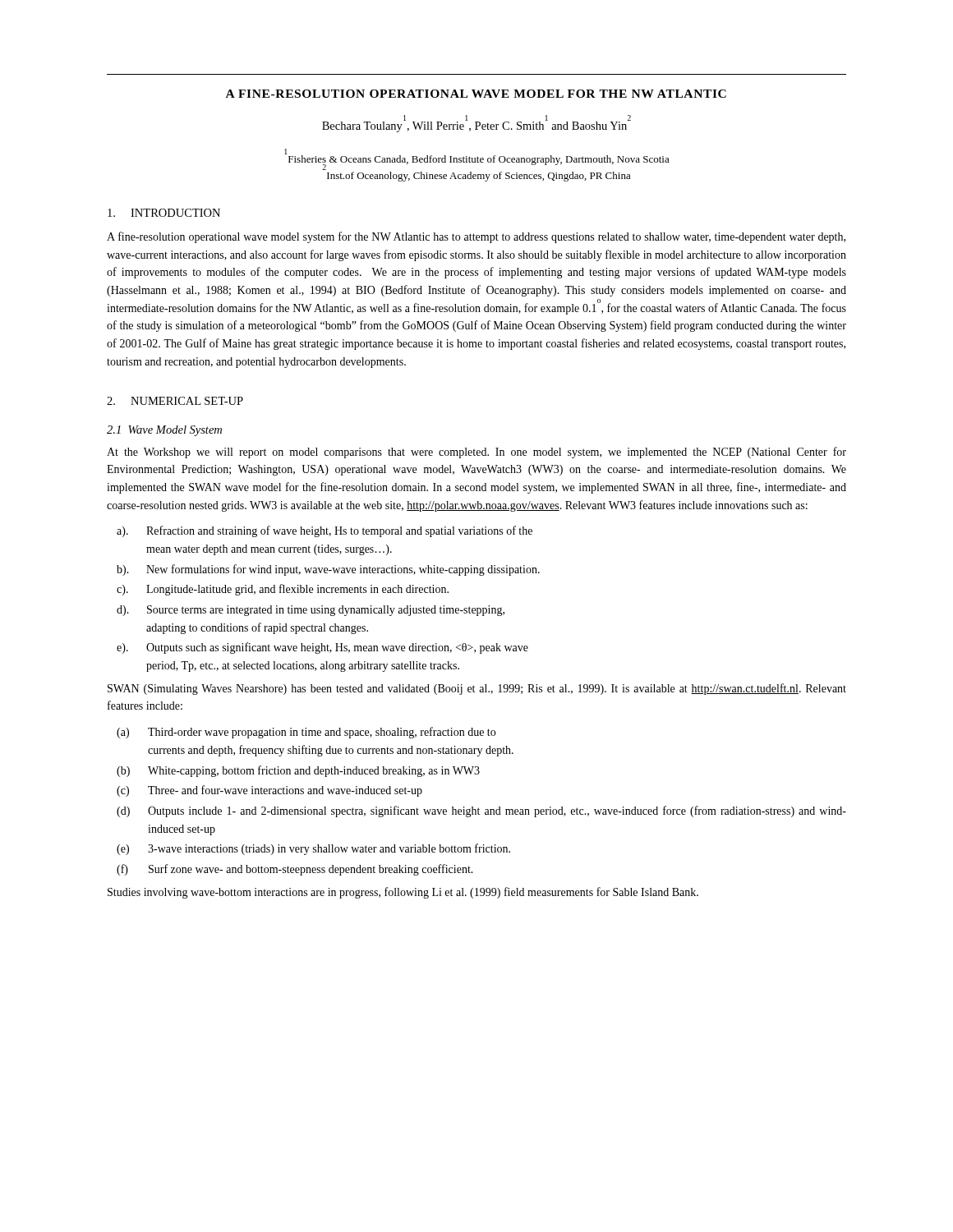Click on the region starting "2. NUMERICAL SET-UP"
The image size is (953, 1232).
click(175, 400)
